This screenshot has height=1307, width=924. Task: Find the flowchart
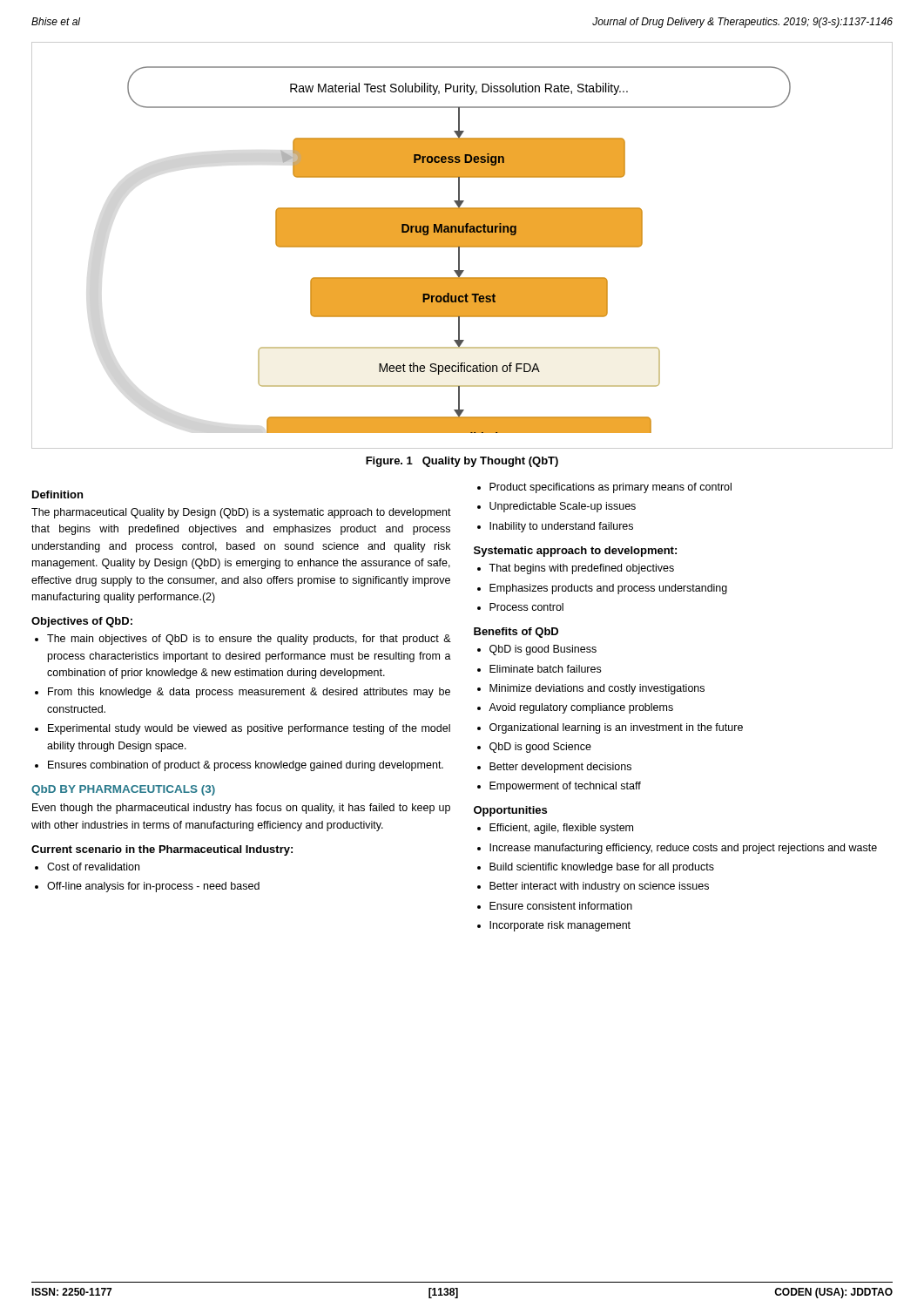pos(462,245)
